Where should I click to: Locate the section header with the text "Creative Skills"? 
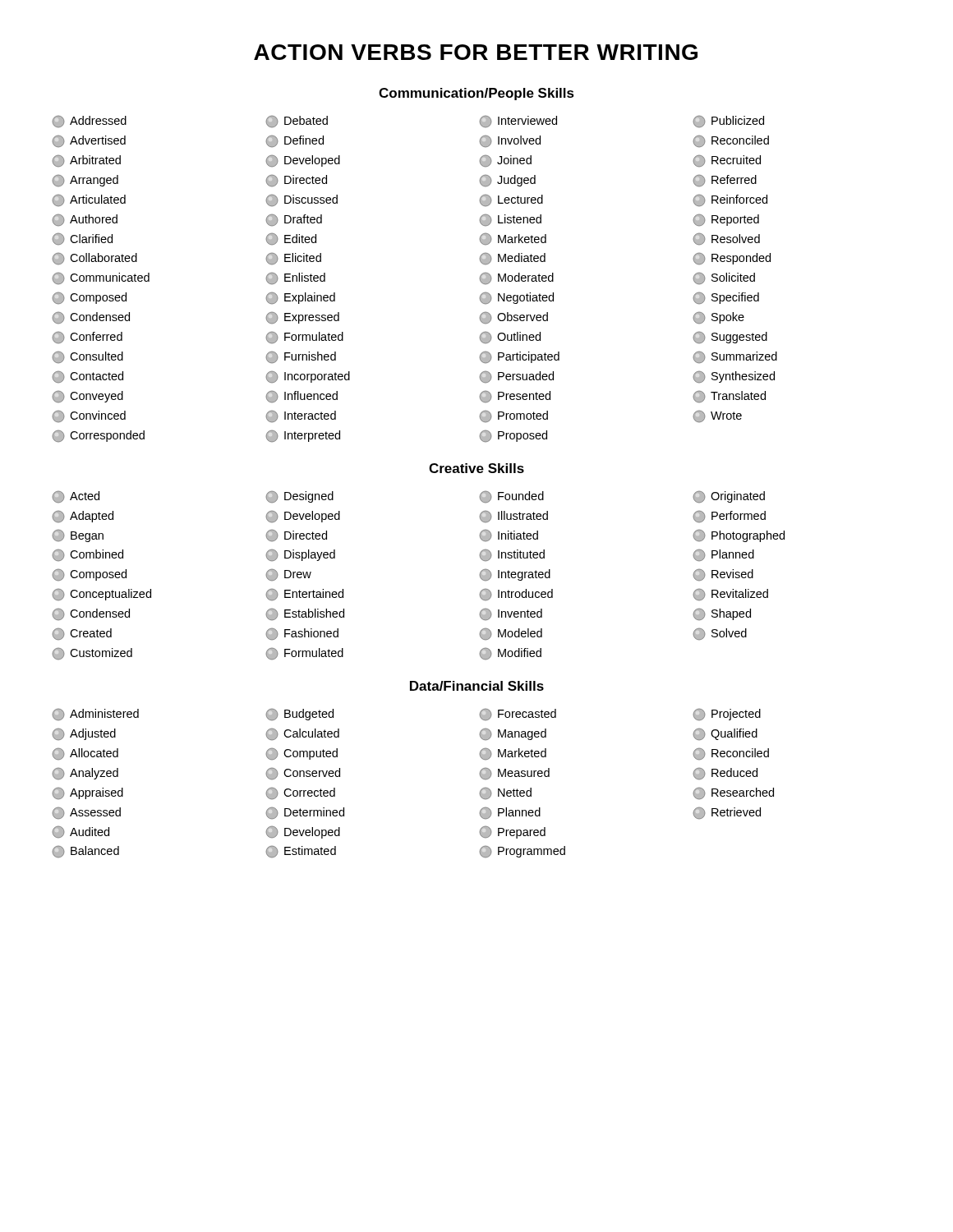coord(476,468)
